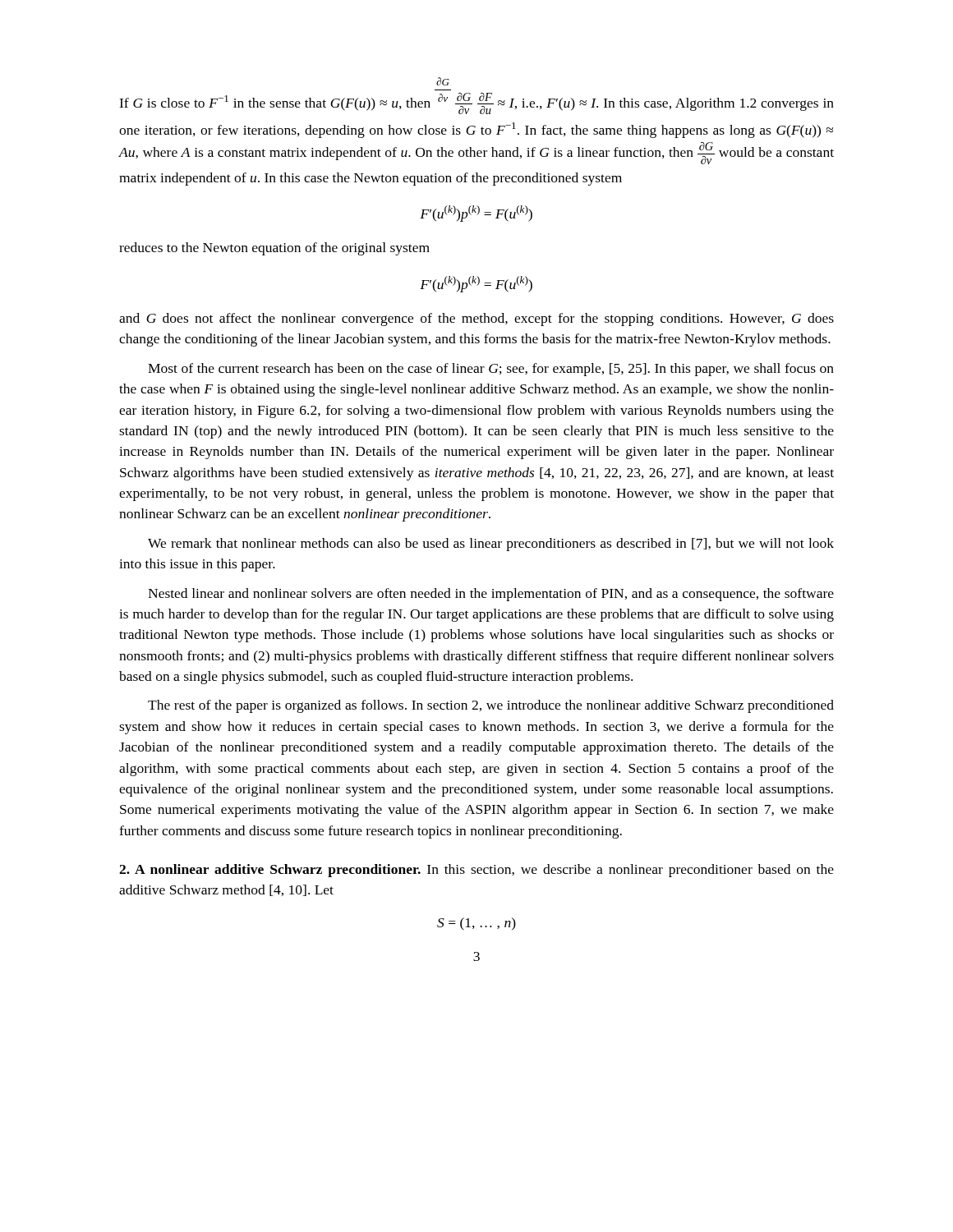The height and width of the screenshot is (1232, 953).
Task: Locate the block starting "If G is close to F−1 in"
Action: [476, 131]
